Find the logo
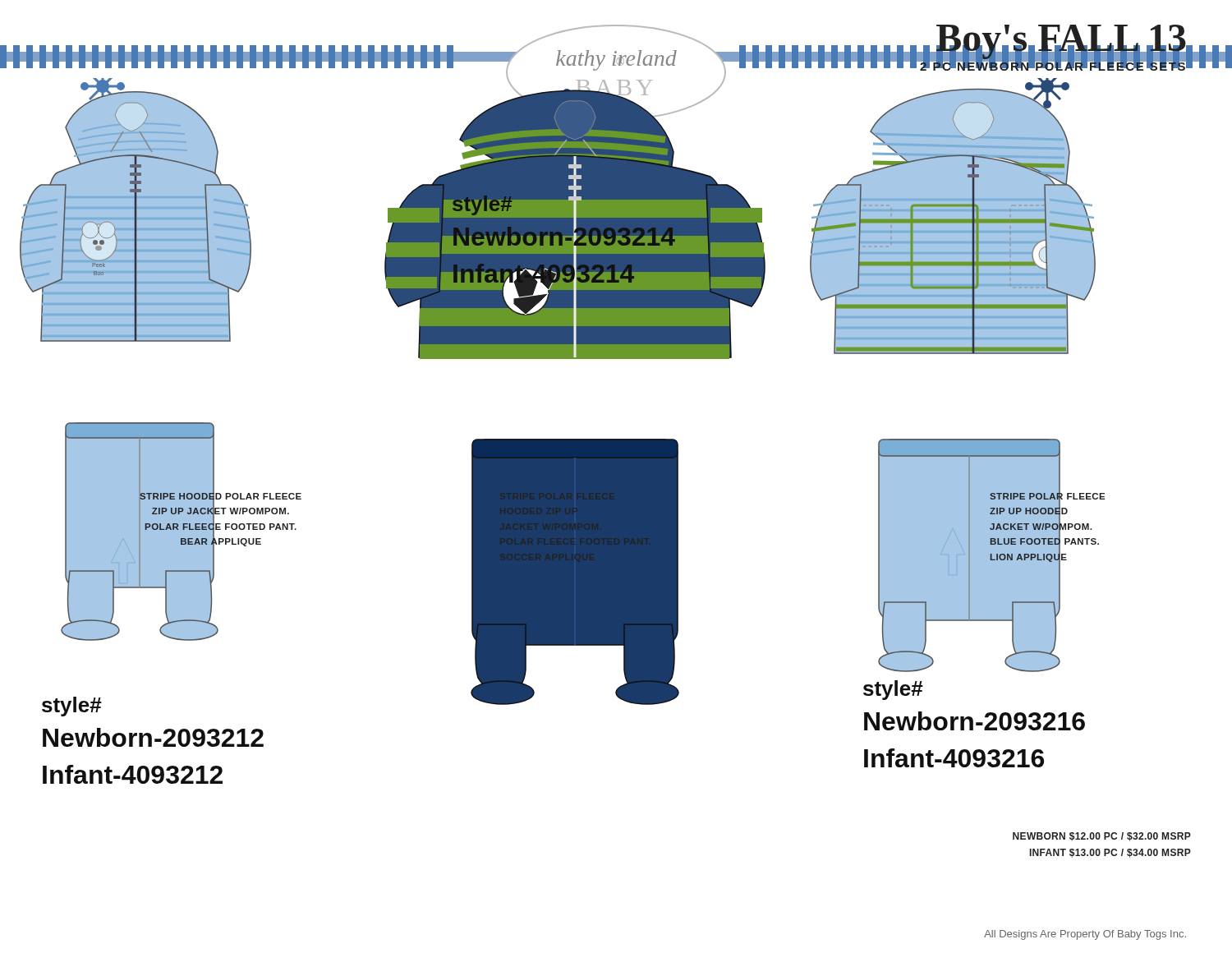 [x=616, y=72]
